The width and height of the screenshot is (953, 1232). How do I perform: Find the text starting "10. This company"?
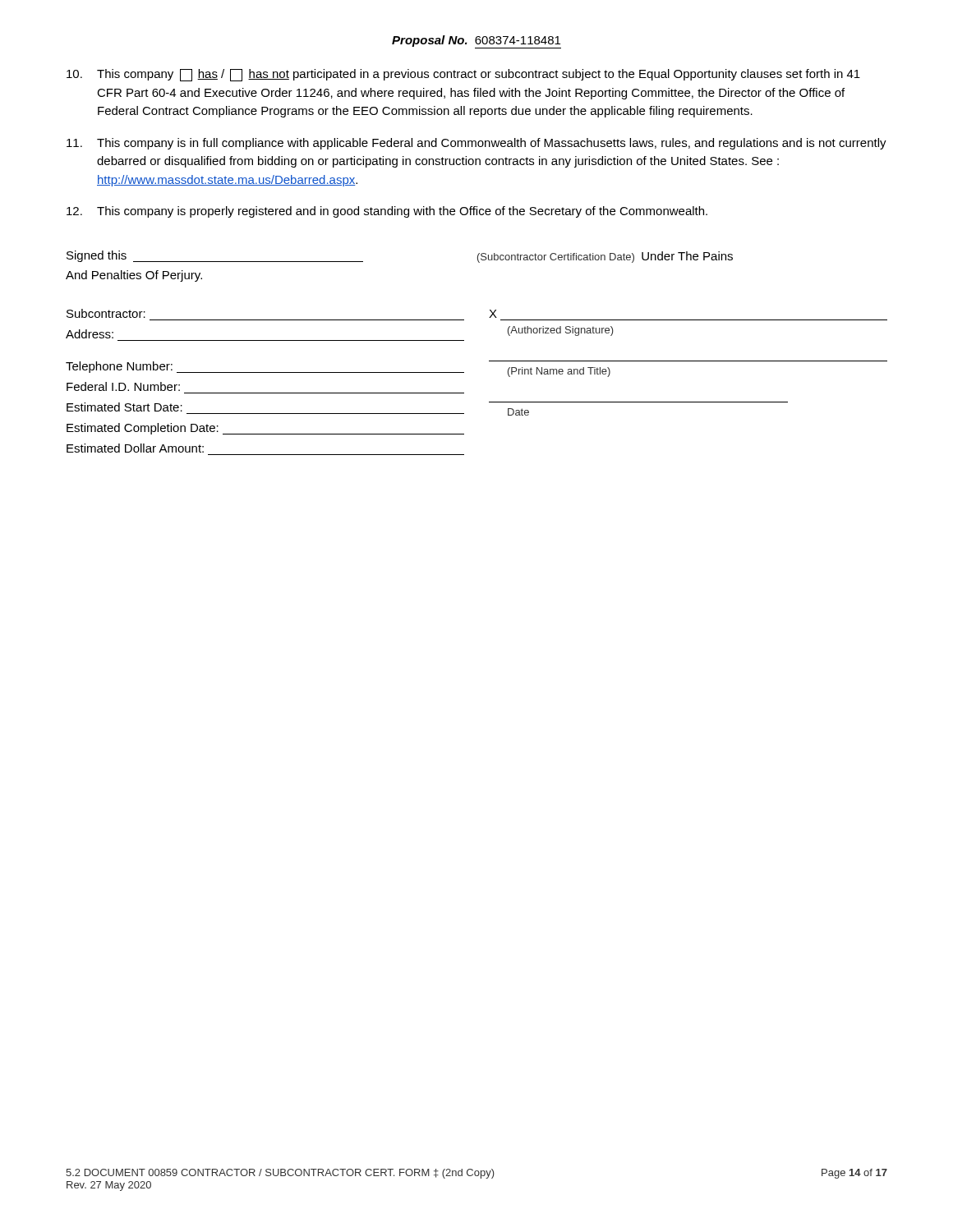pos(476,93)
